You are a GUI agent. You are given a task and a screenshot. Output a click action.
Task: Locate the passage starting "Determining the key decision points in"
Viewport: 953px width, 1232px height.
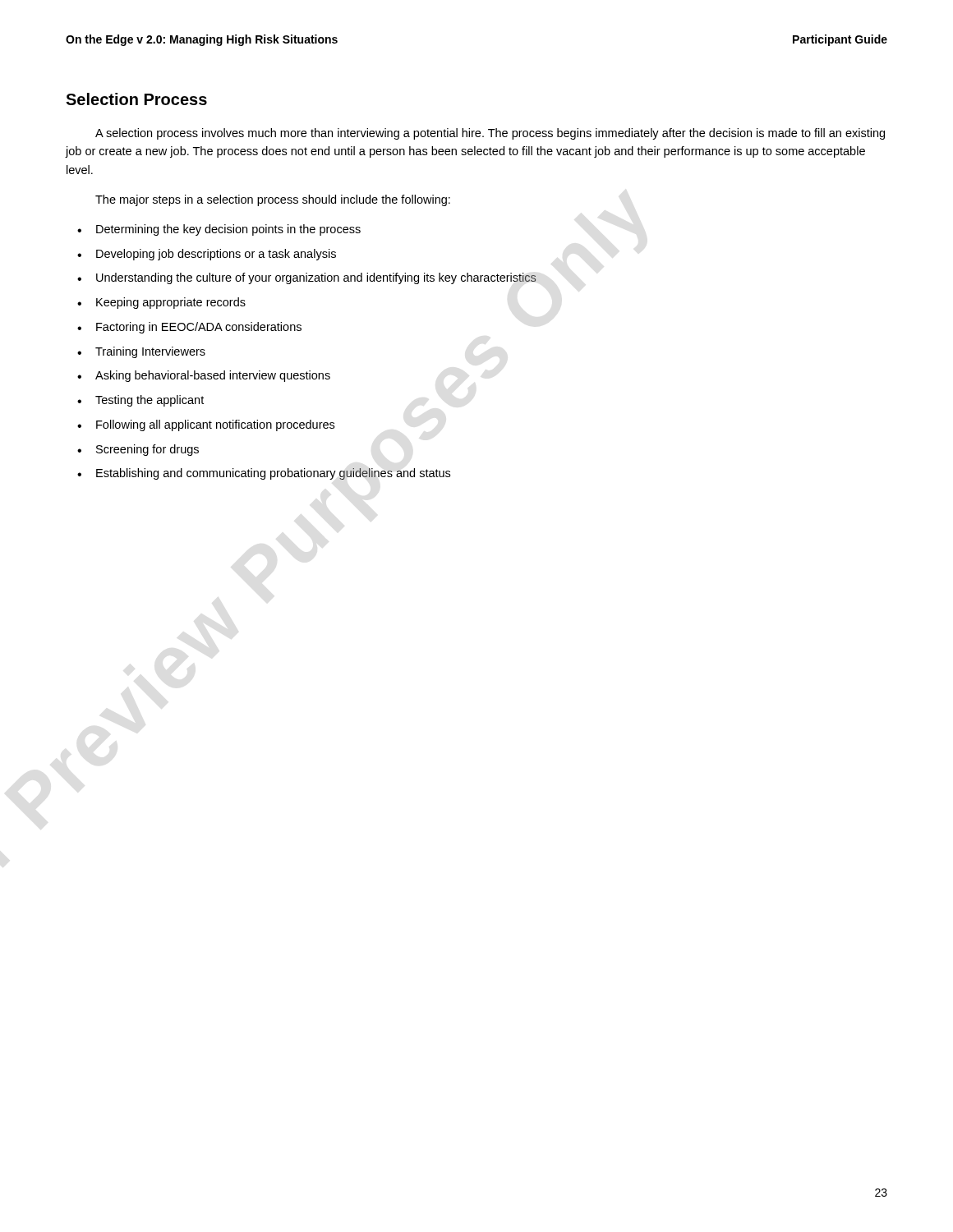coord(228,229)
